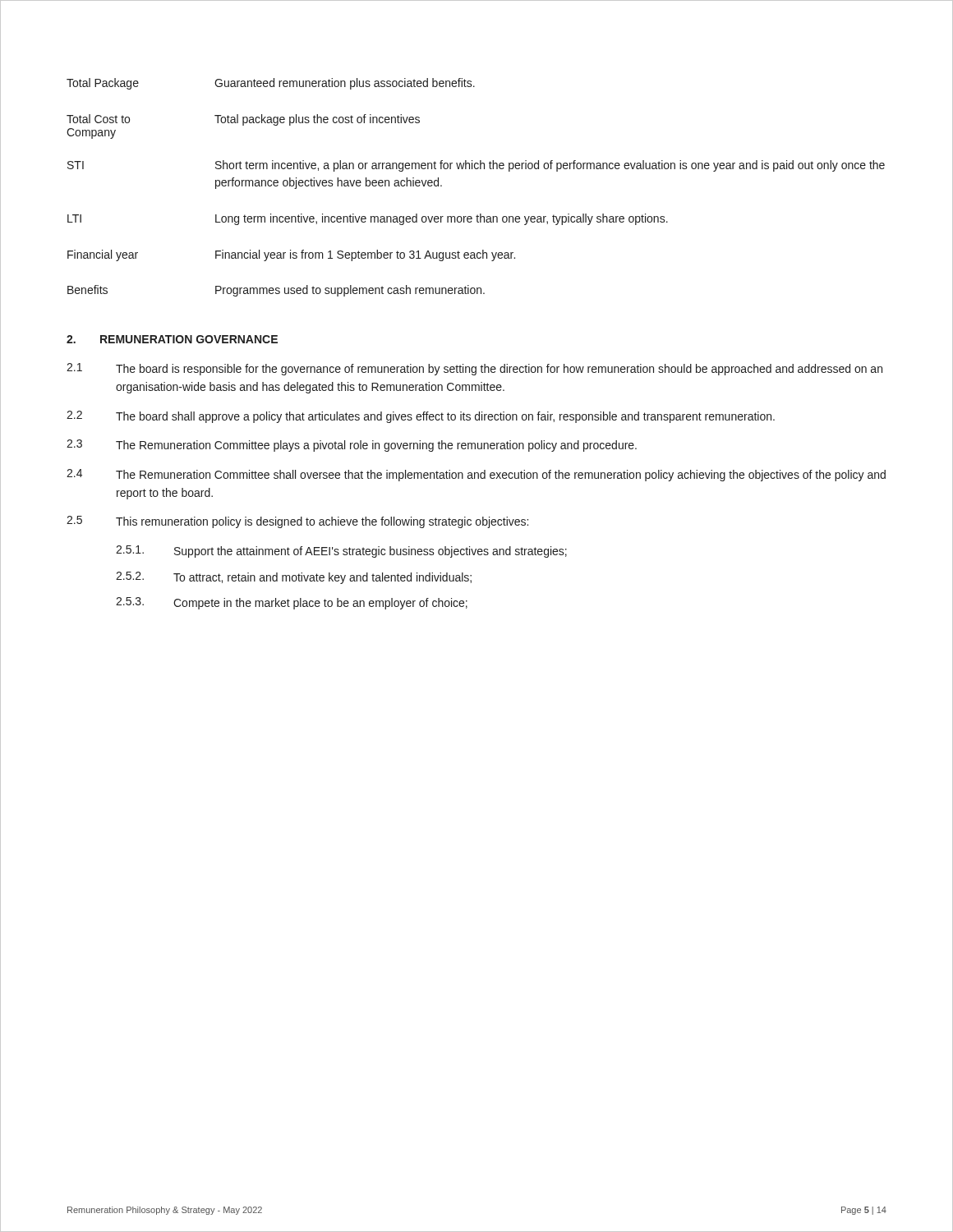Point to "Benefits Programmes used to supplement cash remuneration."
The width and height of the screenshot is (953, 1232).
click(476, 291)
